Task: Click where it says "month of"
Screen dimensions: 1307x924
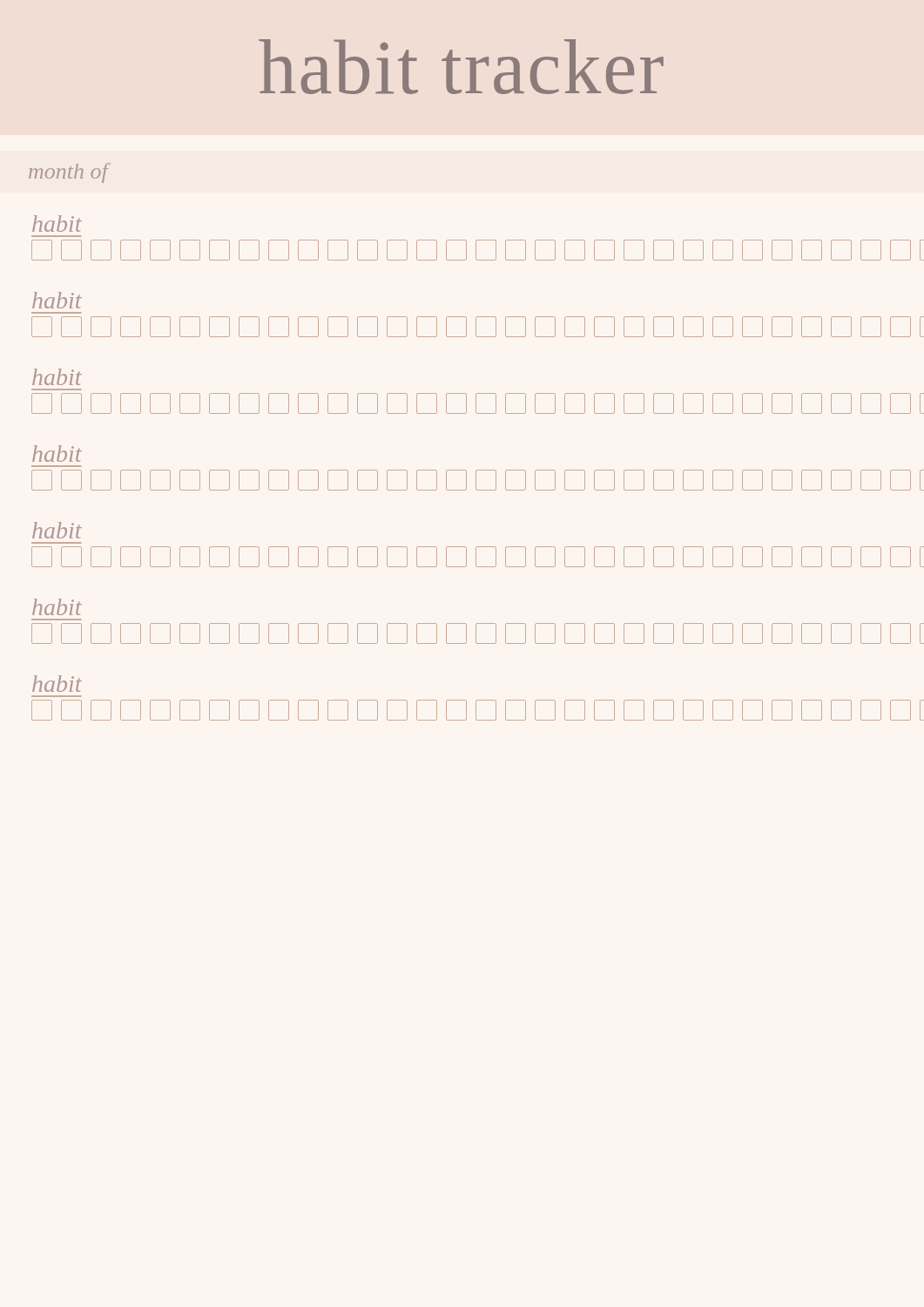Action: (x=68, y=172)
